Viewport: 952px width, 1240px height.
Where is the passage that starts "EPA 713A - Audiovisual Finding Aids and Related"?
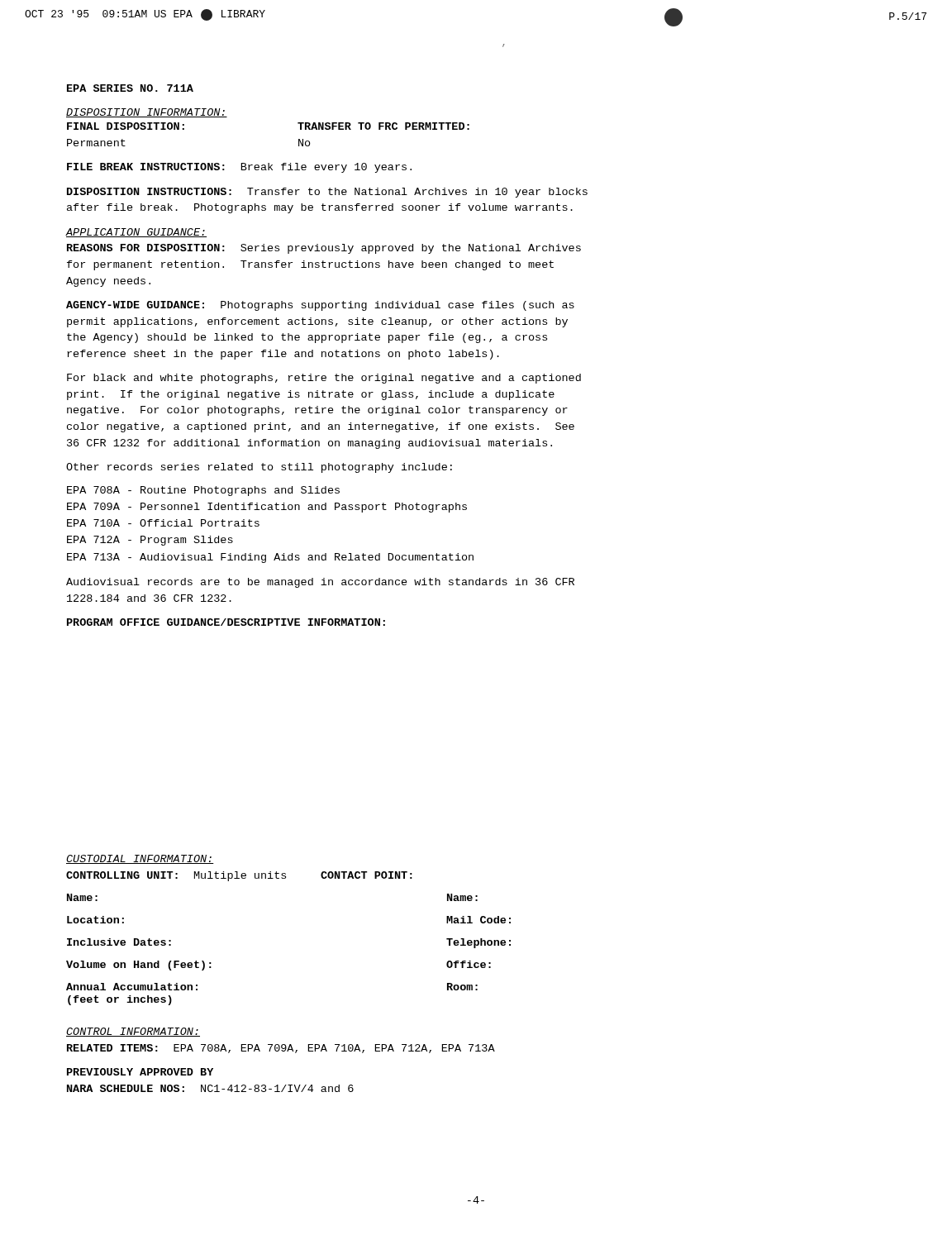[270, 557]
